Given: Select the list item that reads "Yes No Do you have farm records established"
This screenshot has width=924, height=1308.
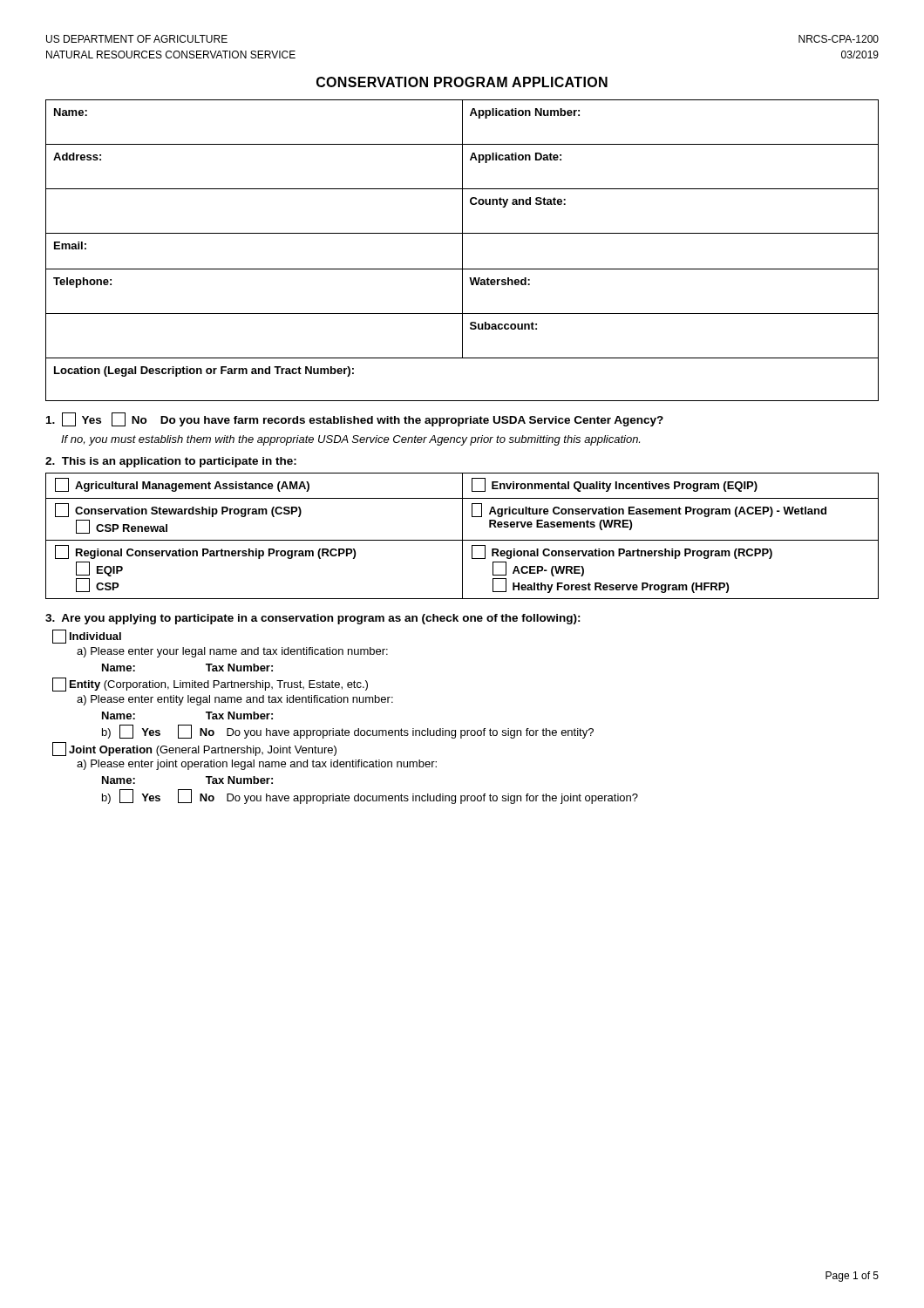Looking at the screenshot, I should (x=462, y=430).
